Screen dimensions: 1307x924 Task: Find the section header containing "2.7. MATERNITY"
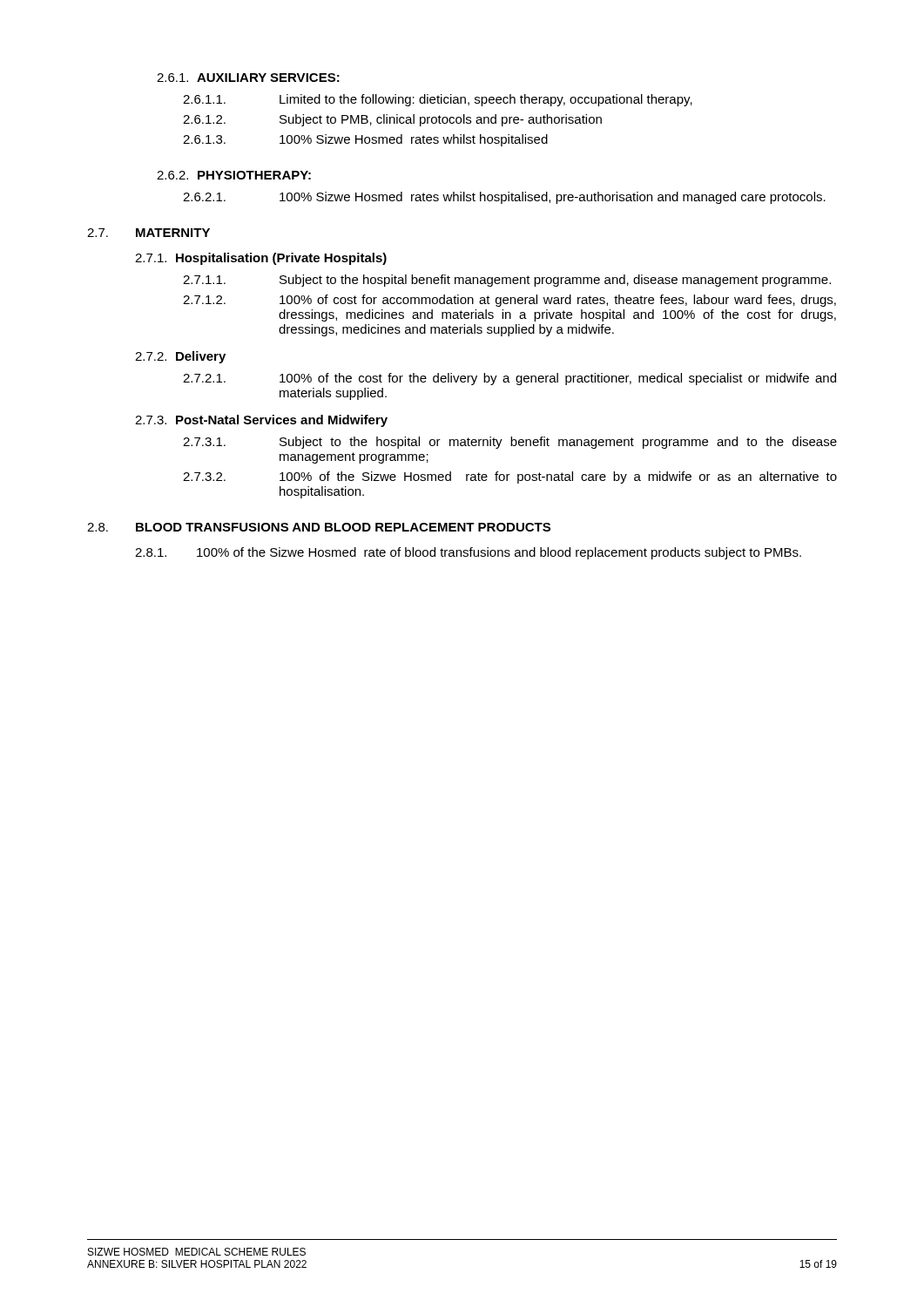(149, 232)
